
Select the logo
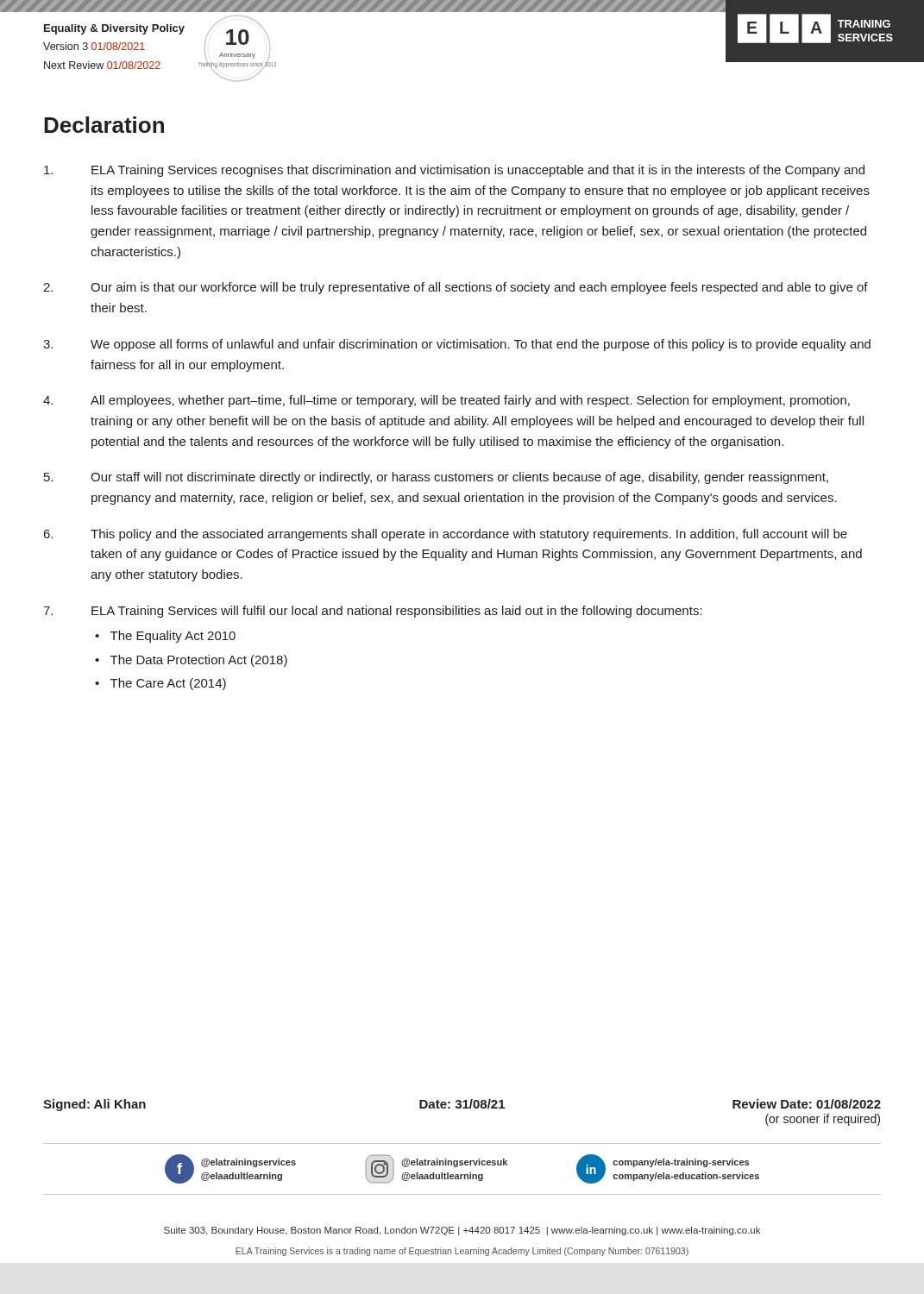tap(825, 31)
